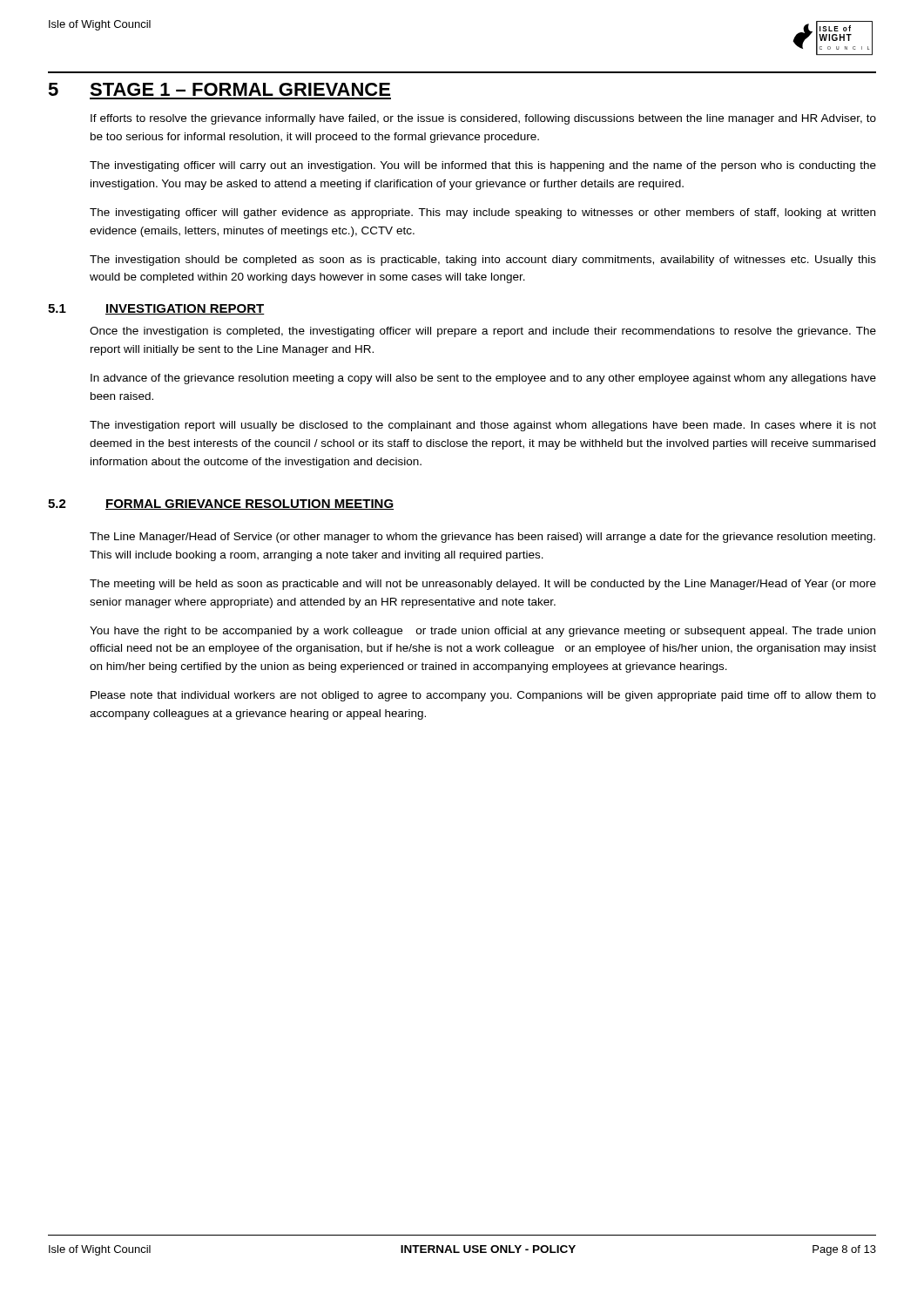
Task: Find the title containing "5 STAGE 1 – FORMAL"
Action: tap(219, 90)
